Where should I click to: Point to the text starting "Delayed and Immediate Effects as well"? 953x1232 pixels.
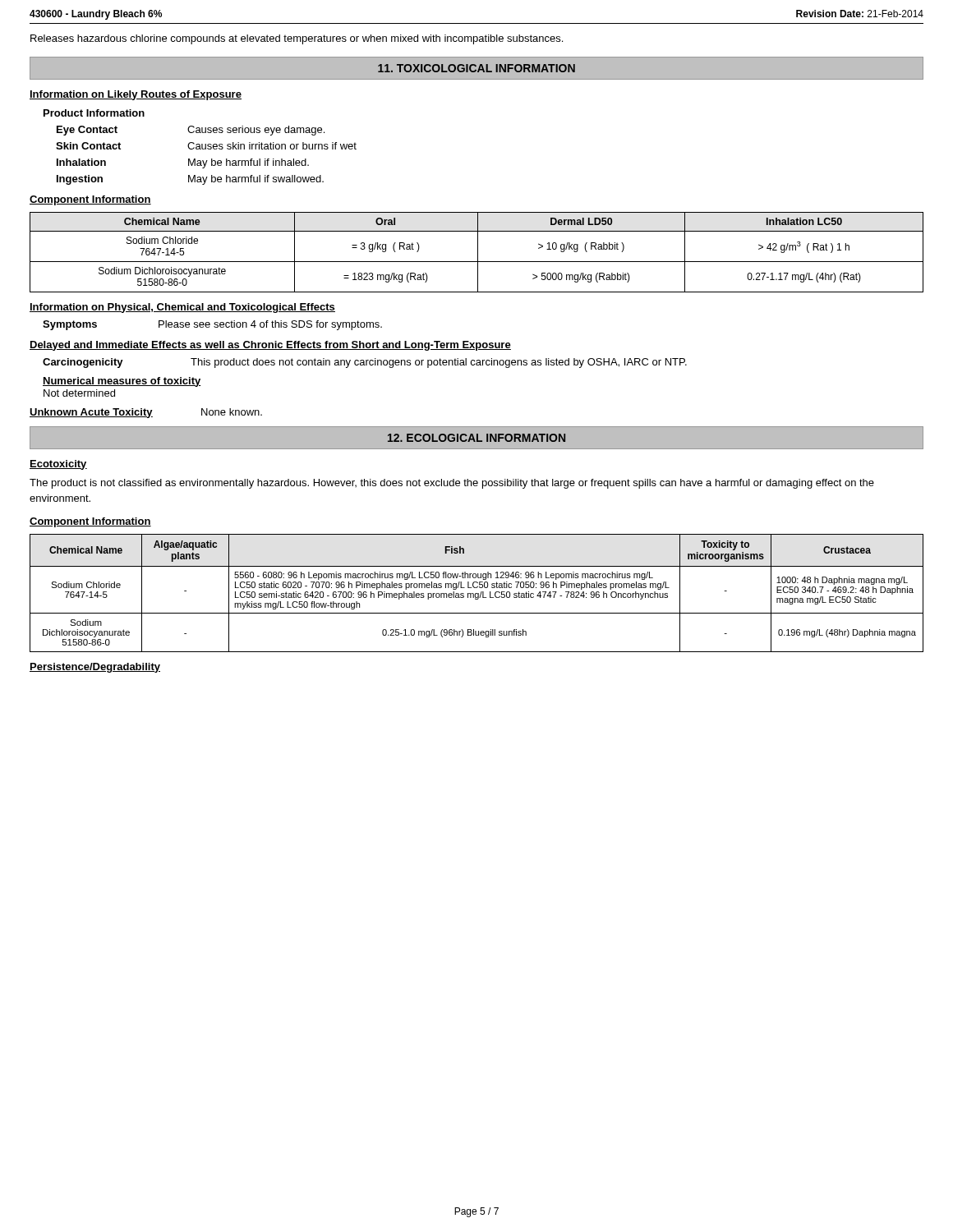click(270, 344)
